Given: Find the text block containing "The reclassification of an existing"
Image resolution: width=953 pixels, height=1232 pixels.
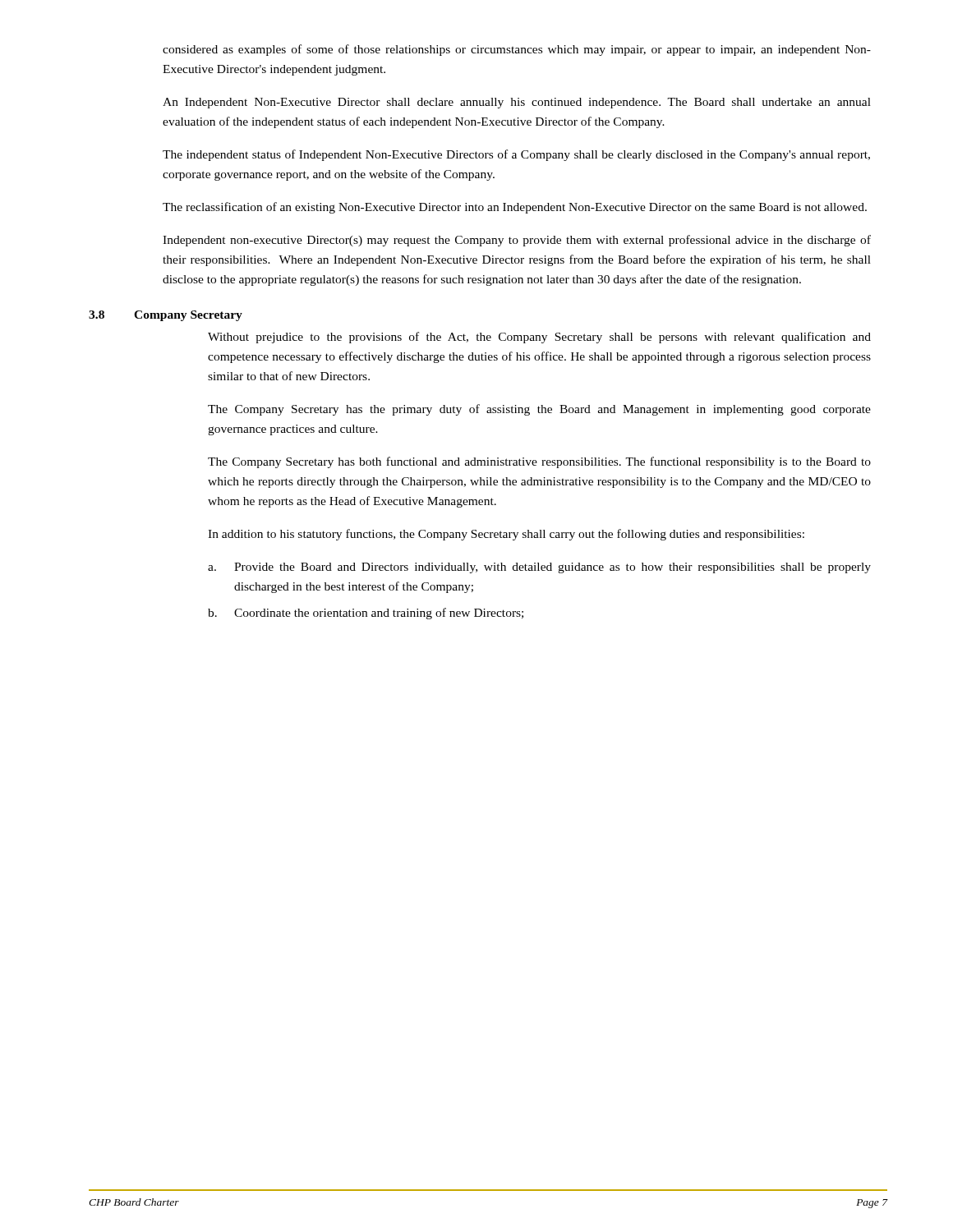Looking at the screenshot, I should tap(515, 207).
